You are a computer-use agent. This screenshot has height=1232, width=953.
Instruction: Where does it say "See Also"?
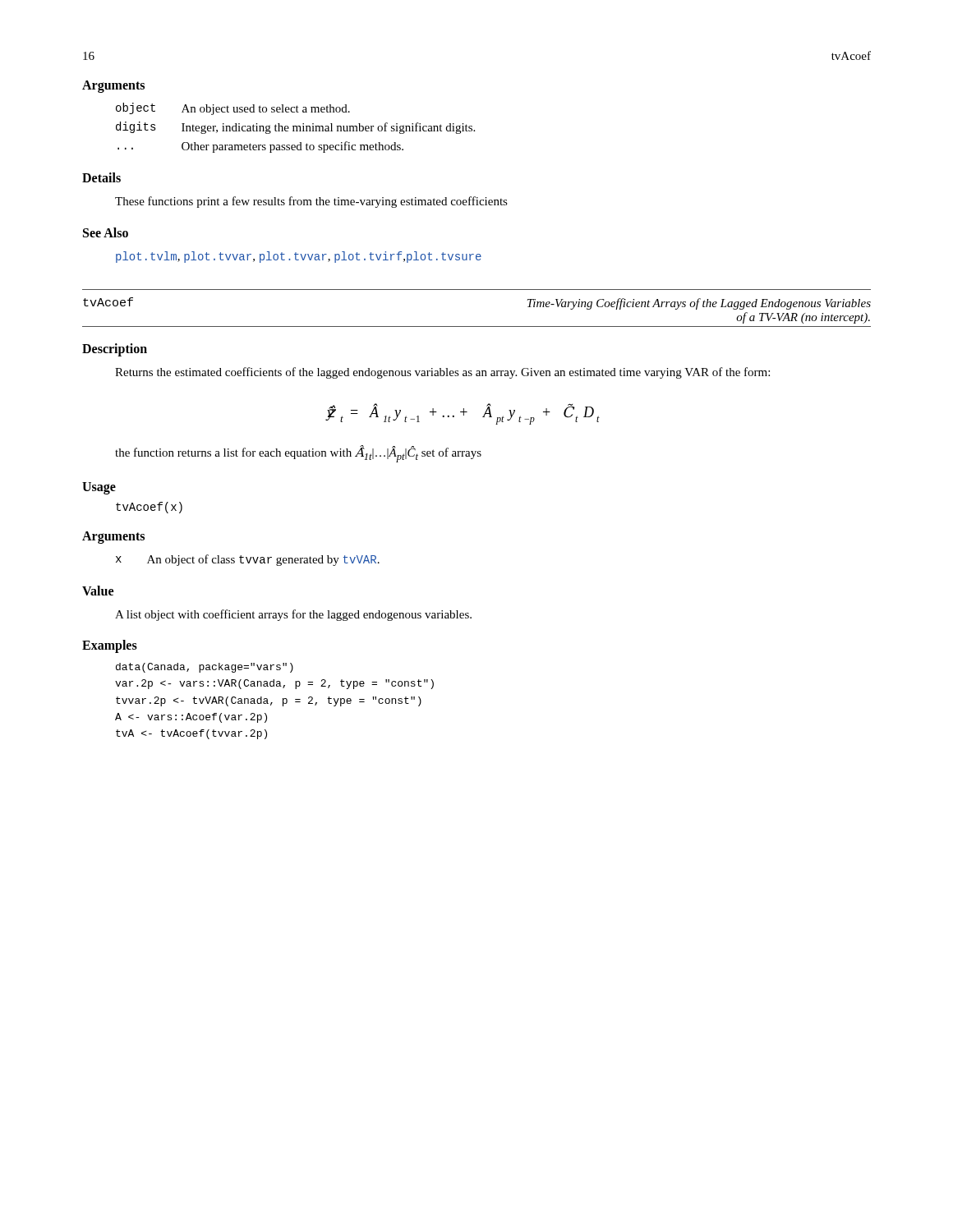click(106, 232)
